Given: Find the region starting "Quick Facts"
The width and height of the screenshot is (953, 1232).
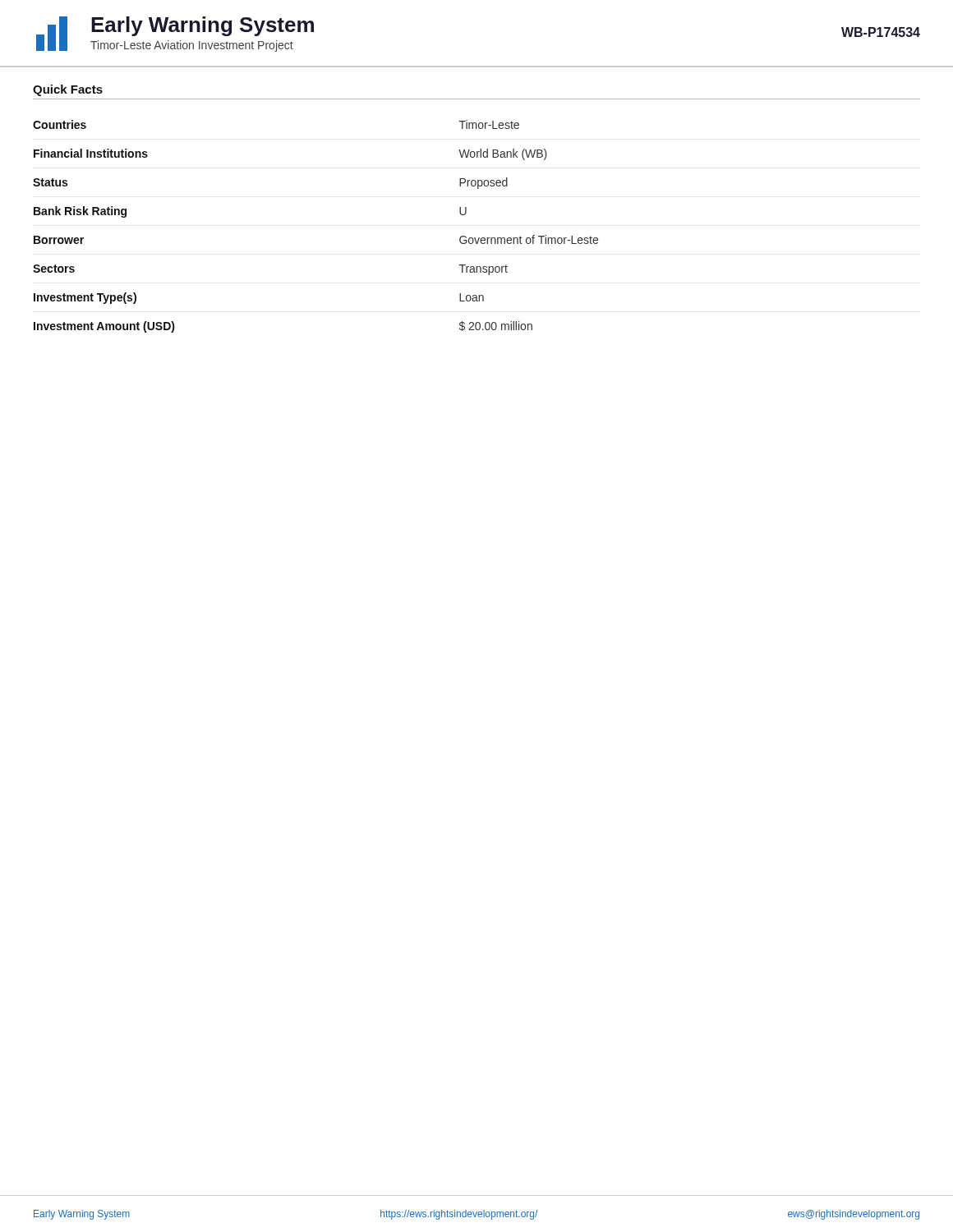Looking at the screenshot, I should (68, 89).
